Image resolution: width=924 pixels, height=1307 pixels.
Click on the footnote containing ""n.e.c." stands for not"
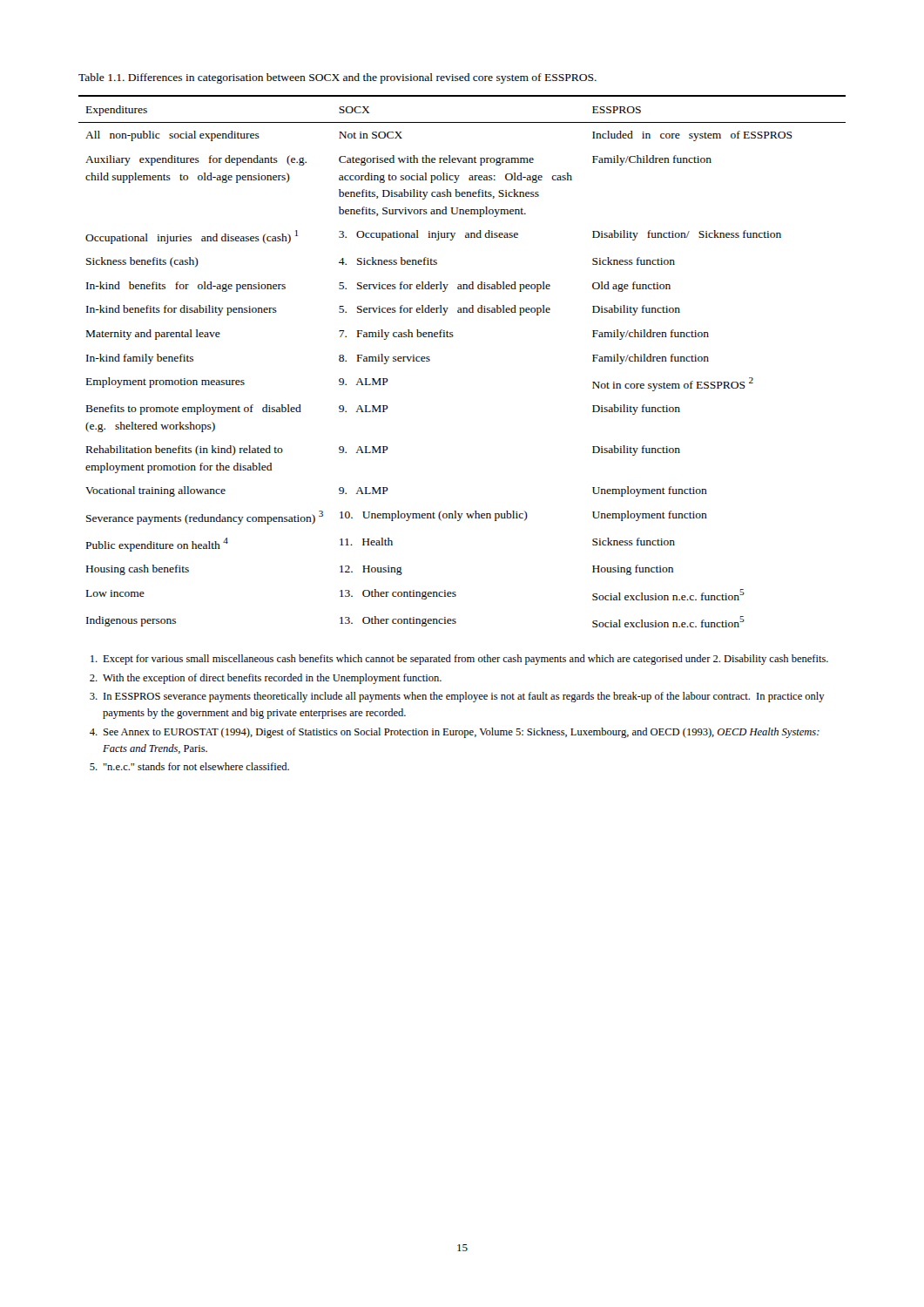point(189,766)
